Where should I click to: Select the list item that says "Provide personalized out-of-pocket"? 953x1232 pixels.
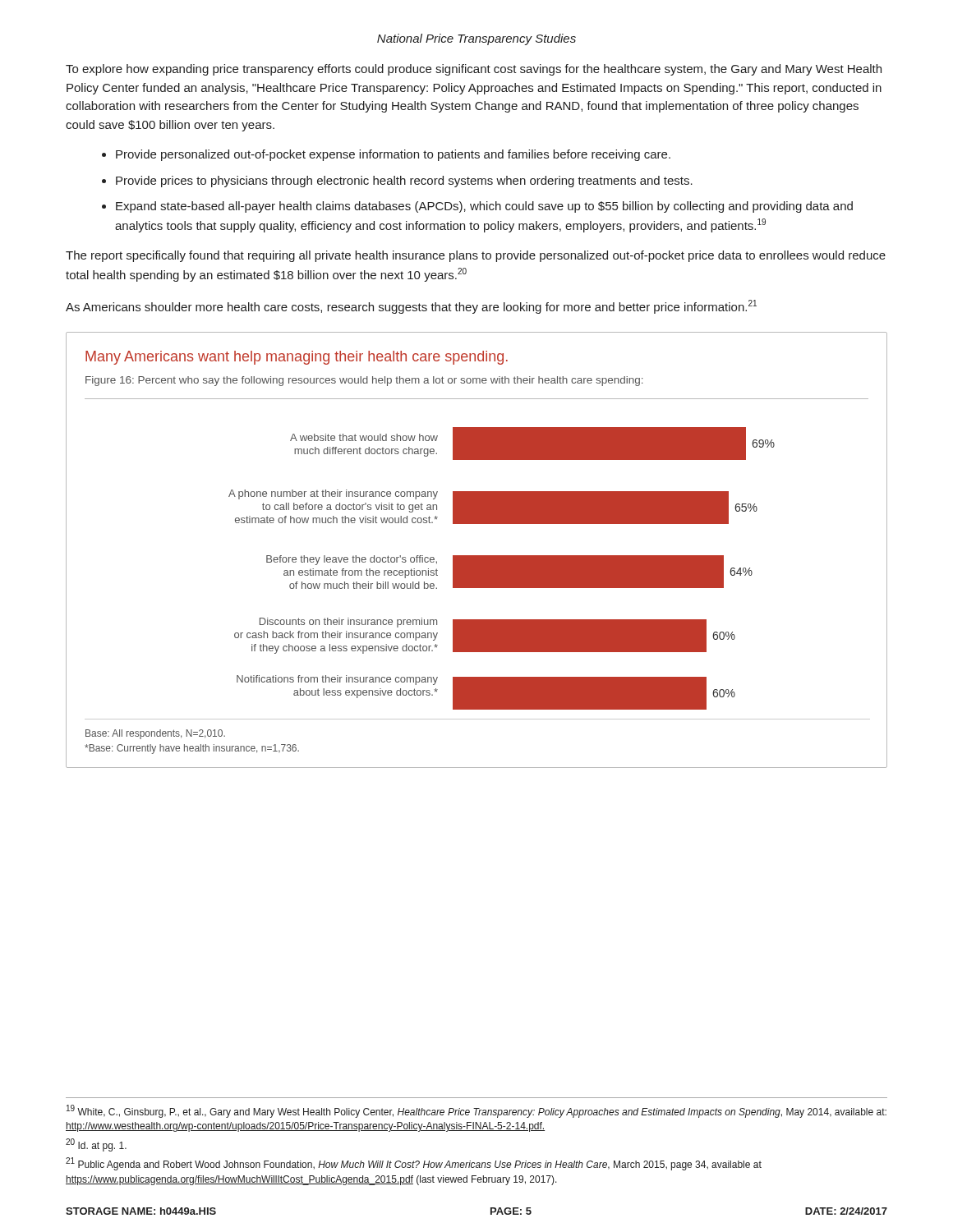393,154
